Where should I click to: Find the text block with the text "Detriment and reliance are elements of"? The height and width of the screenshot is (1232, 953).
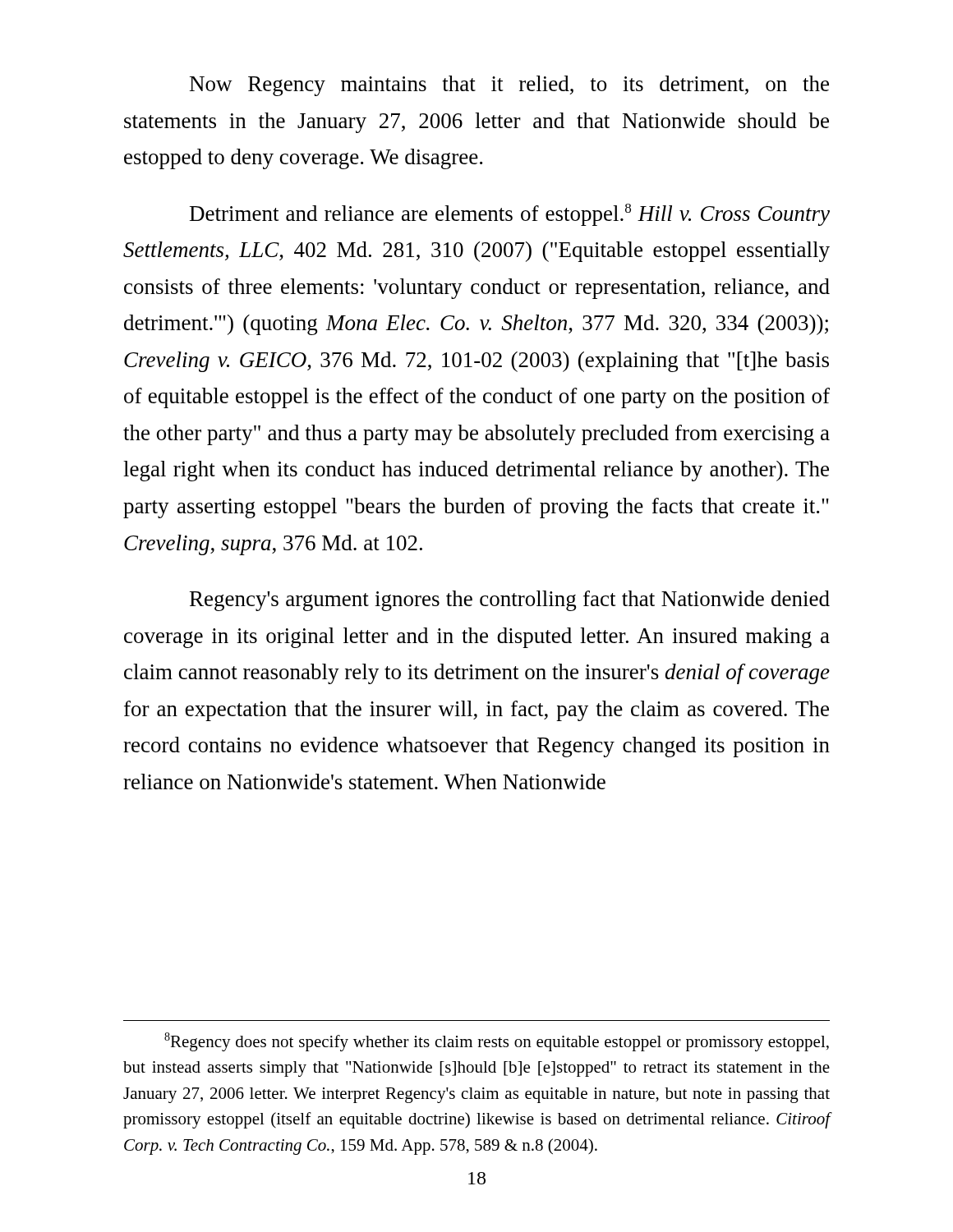[510, 215]
